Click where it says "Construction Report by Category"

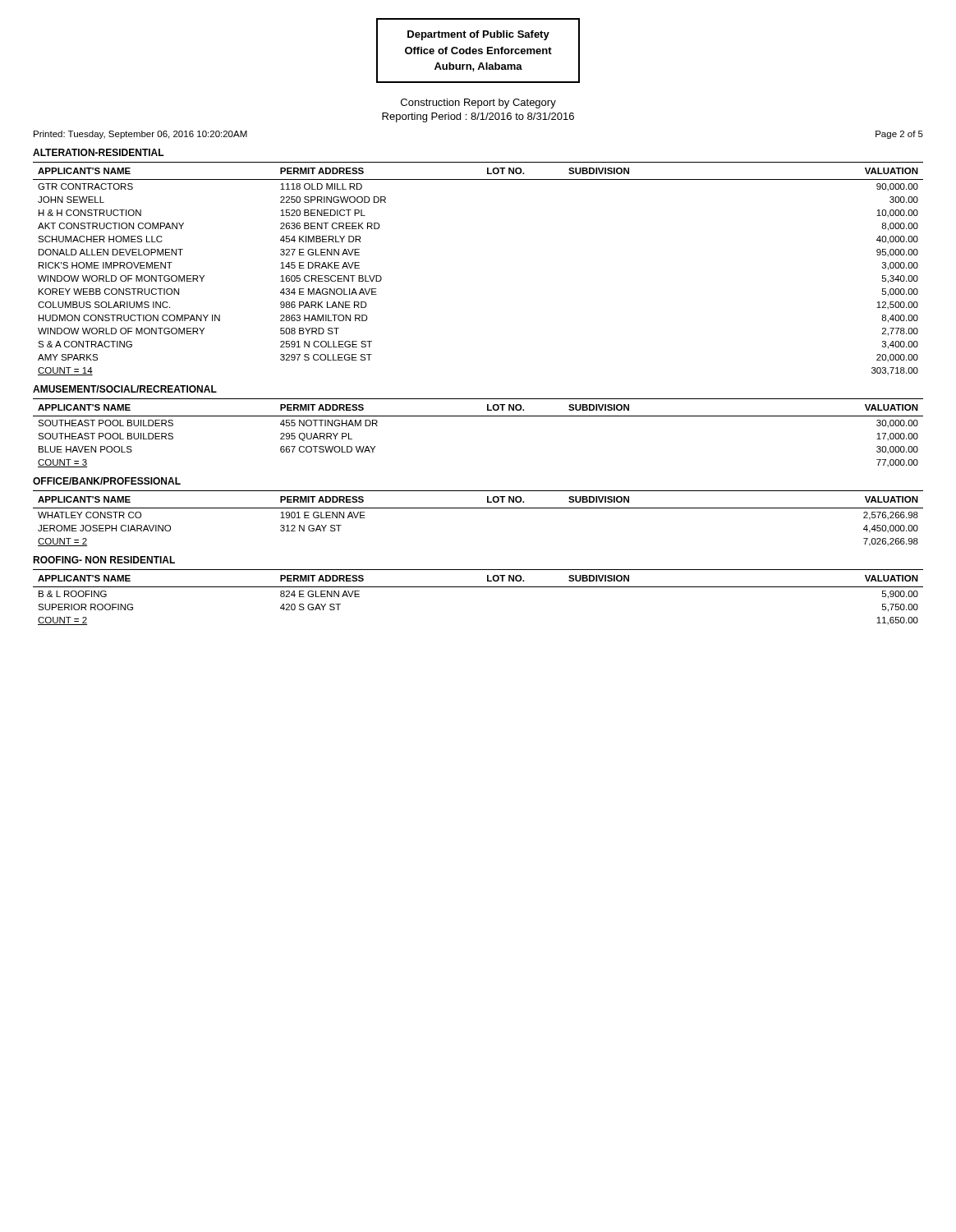tap(478, 102)
